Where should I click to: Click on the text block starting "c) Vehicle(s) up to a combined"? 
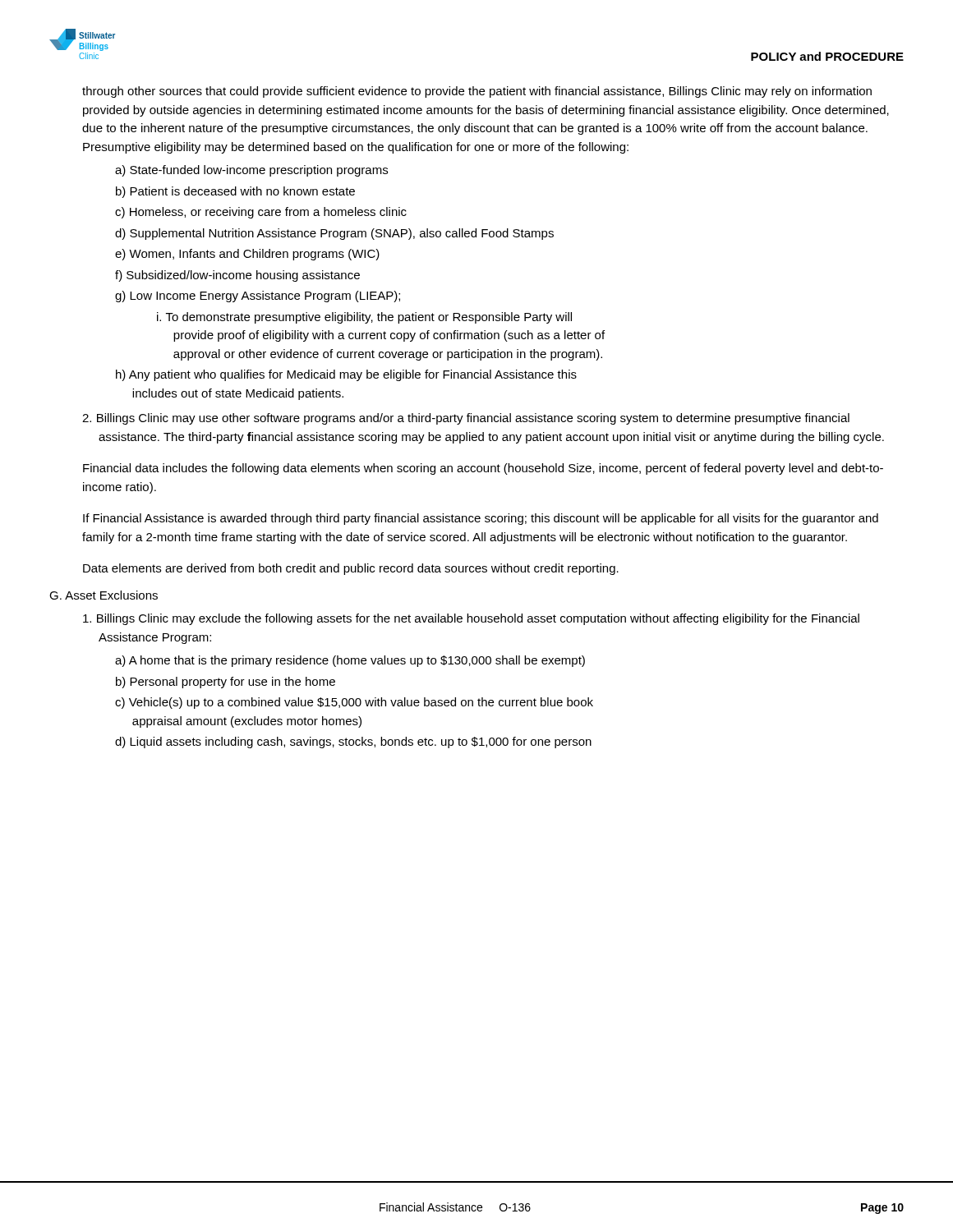click(509, 712)
